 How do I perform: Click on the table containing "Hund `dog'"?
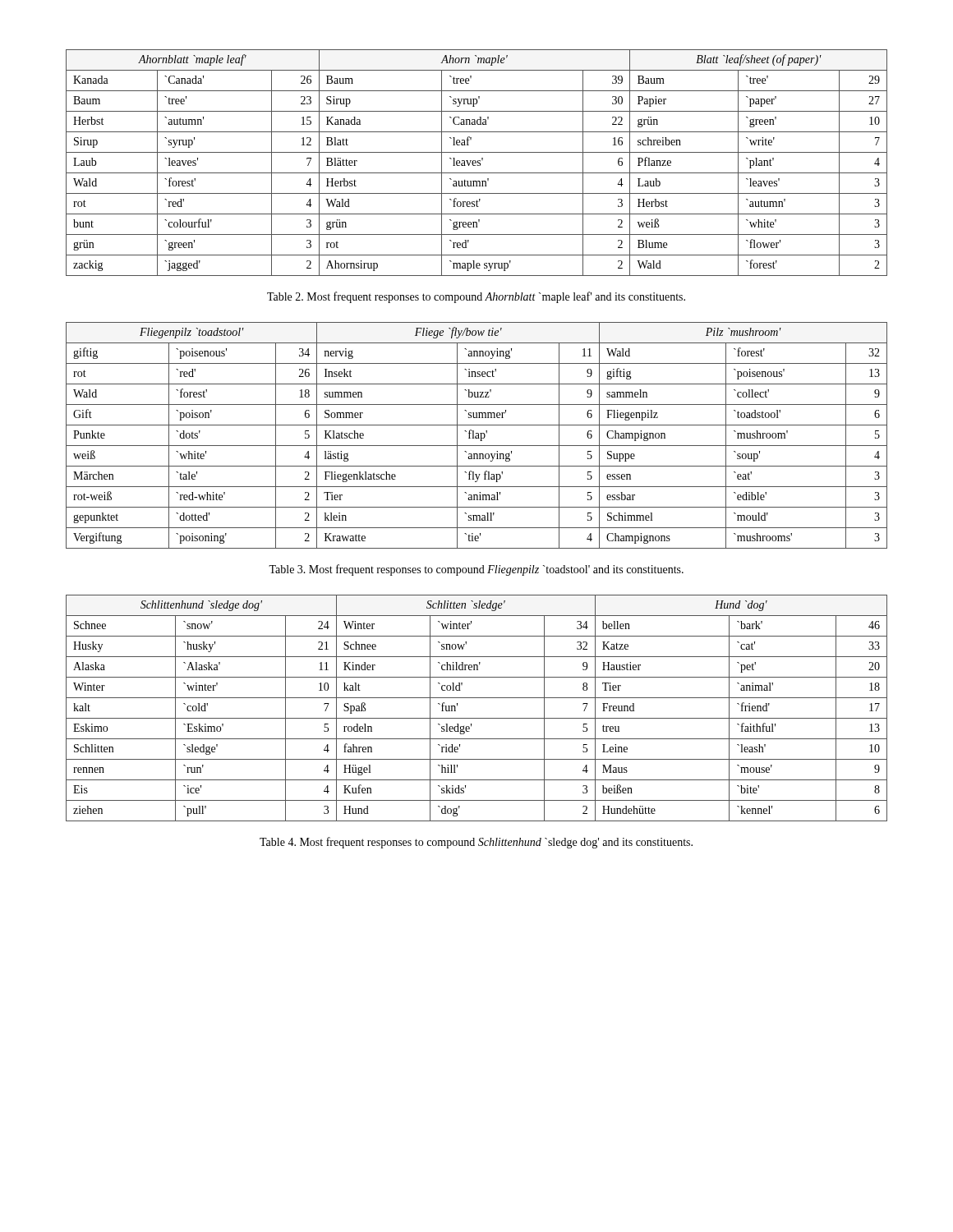coord(476,708)
